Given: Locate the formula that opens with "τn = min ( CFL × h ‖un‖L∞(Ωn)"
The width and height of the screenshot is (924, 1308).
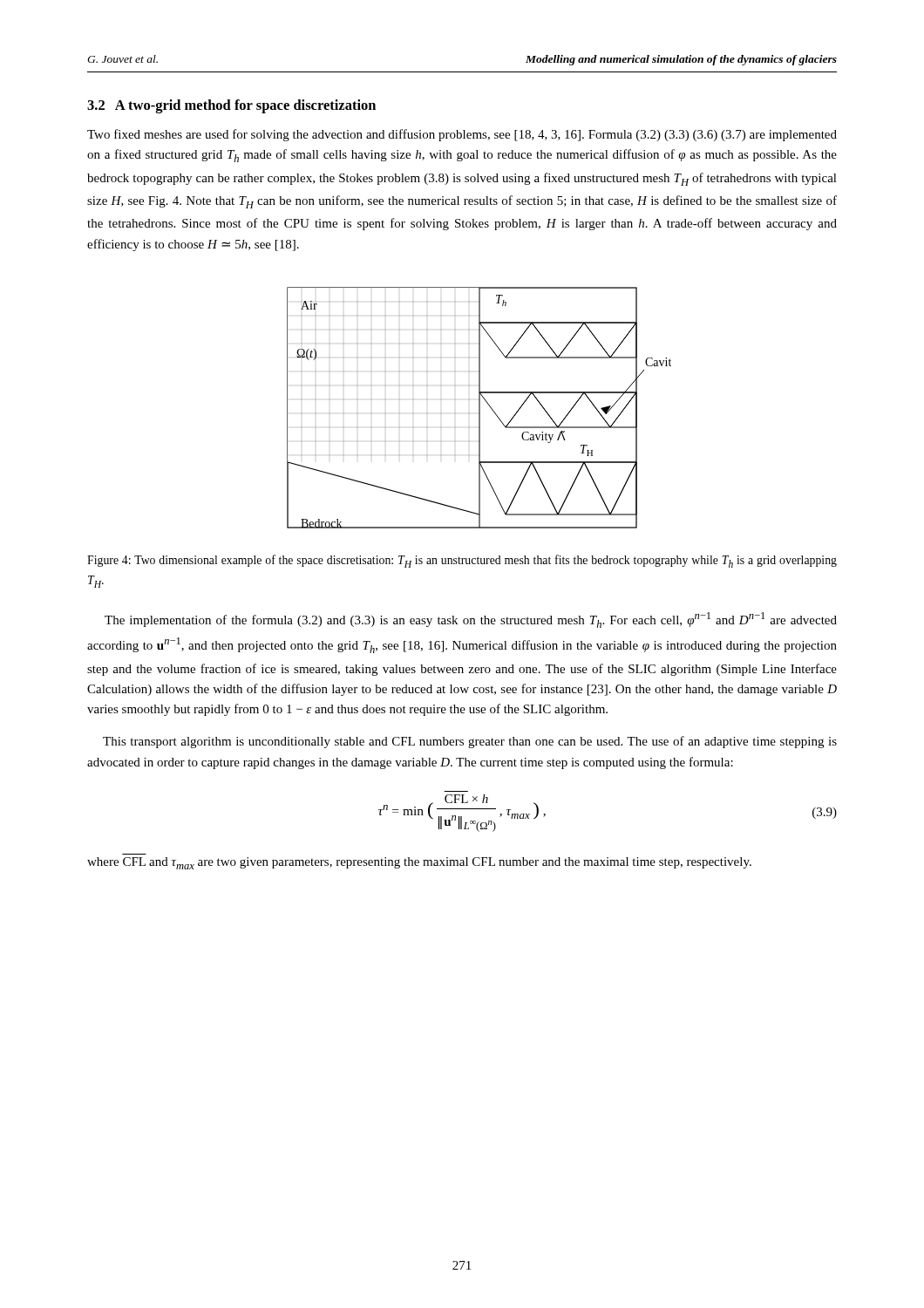Looking at the screenshot, I should point(466,809).
